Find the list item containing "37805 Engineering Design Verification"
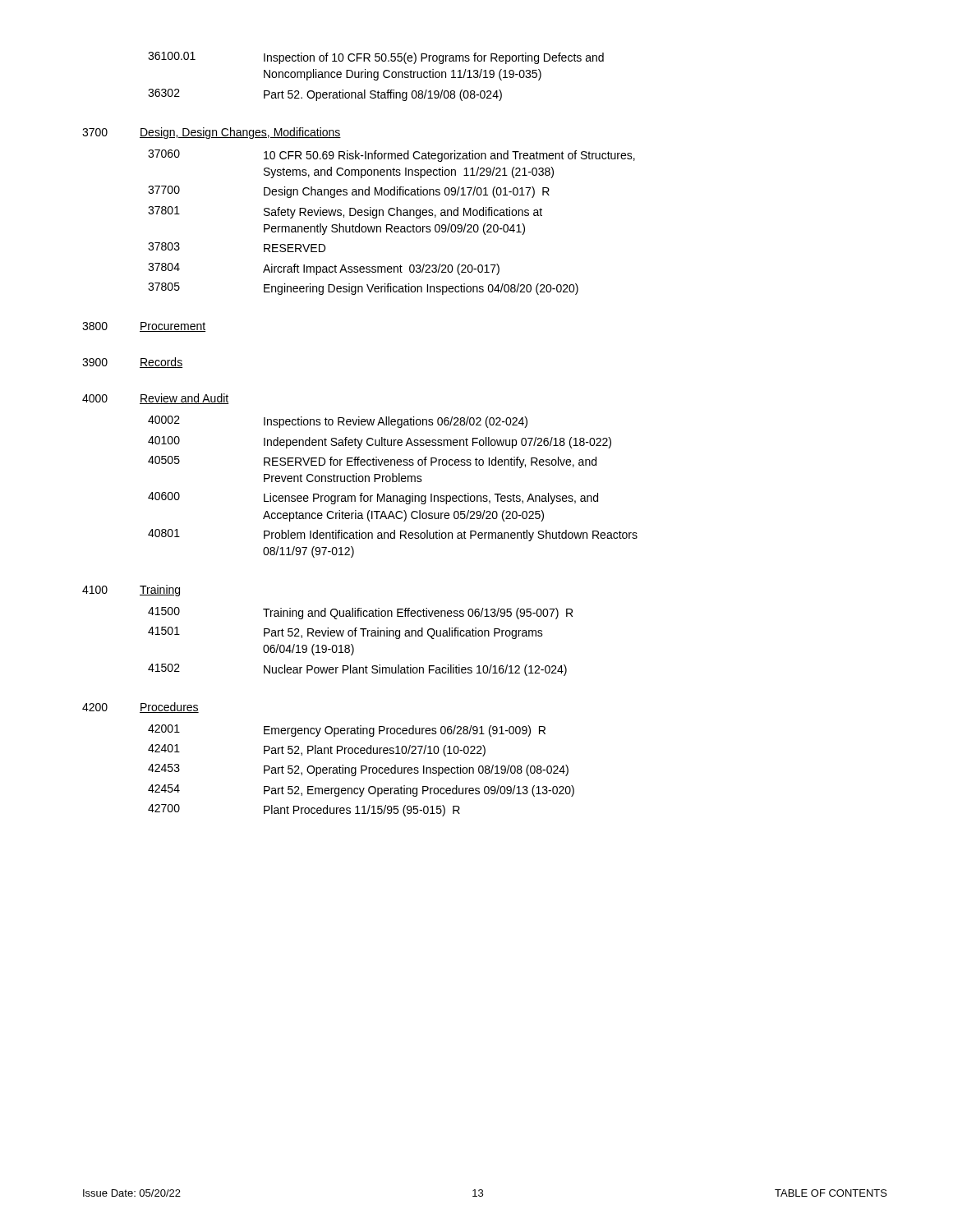The width and height of the screenshot is (953, 1232). (x=518, y=288)
